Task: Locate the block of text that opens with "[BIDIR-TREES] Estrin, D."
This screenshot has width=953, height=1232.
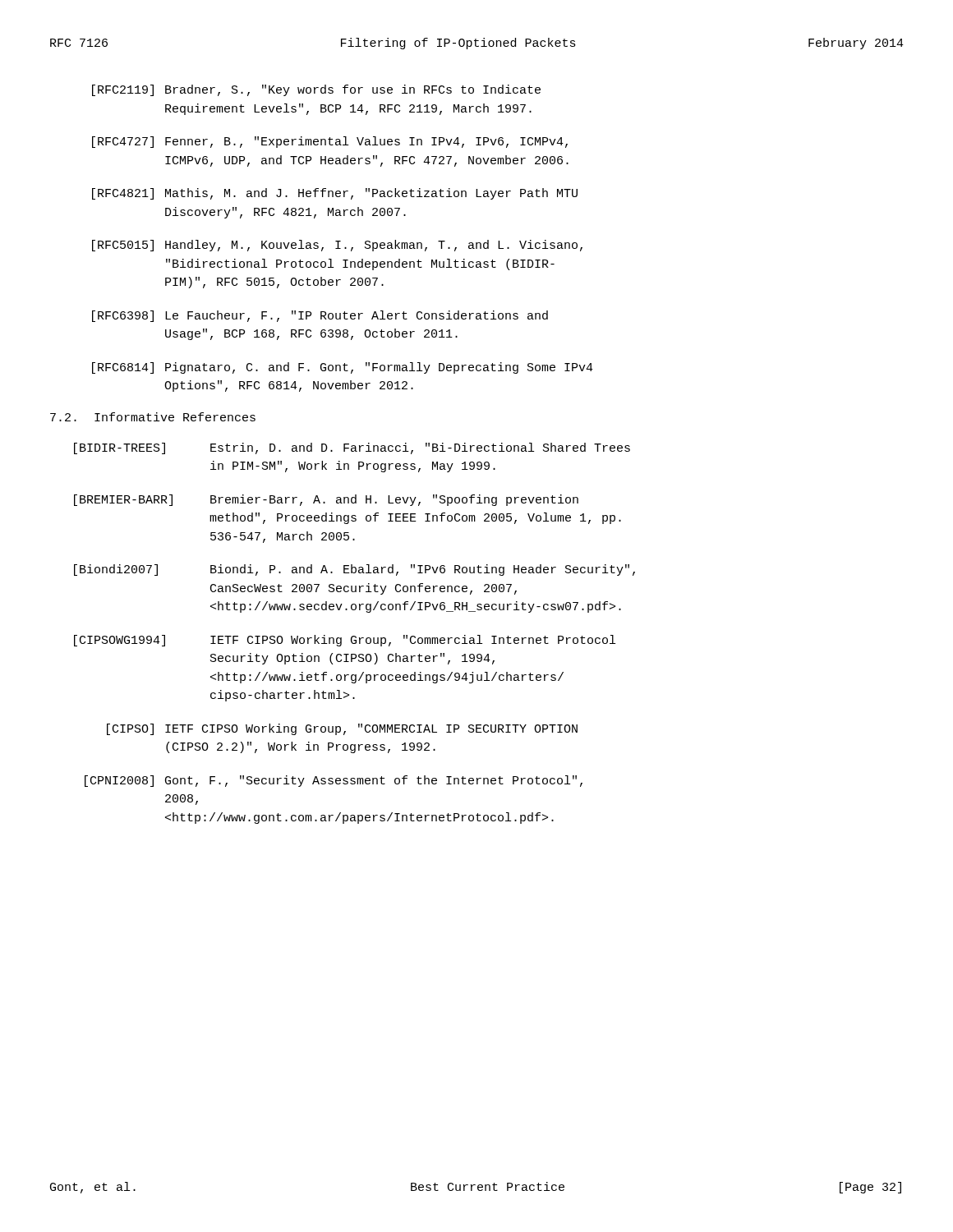Action: click(x=476, y=458)
